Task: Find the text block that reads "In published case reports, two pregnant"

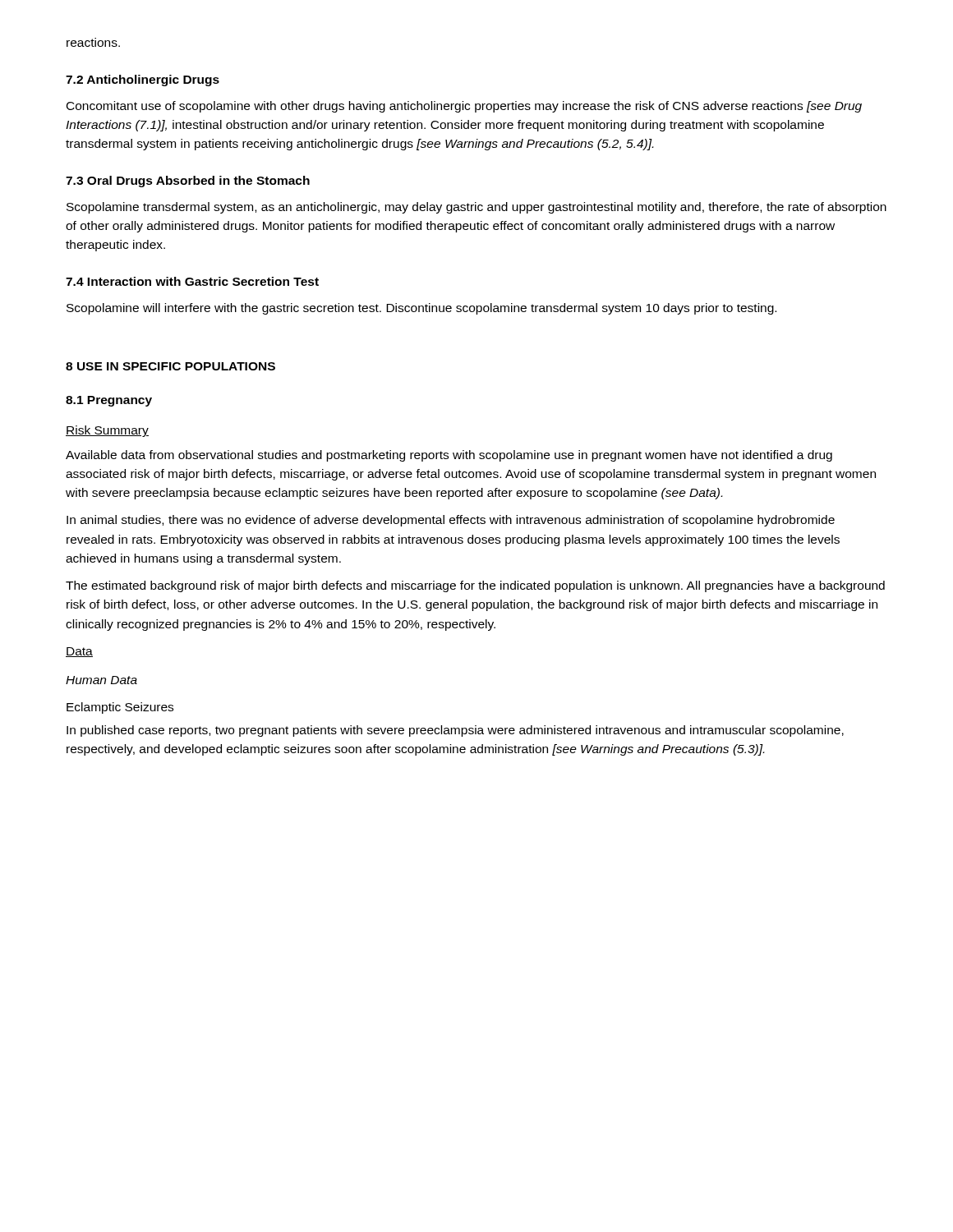Action: click(x=455, y=739)
